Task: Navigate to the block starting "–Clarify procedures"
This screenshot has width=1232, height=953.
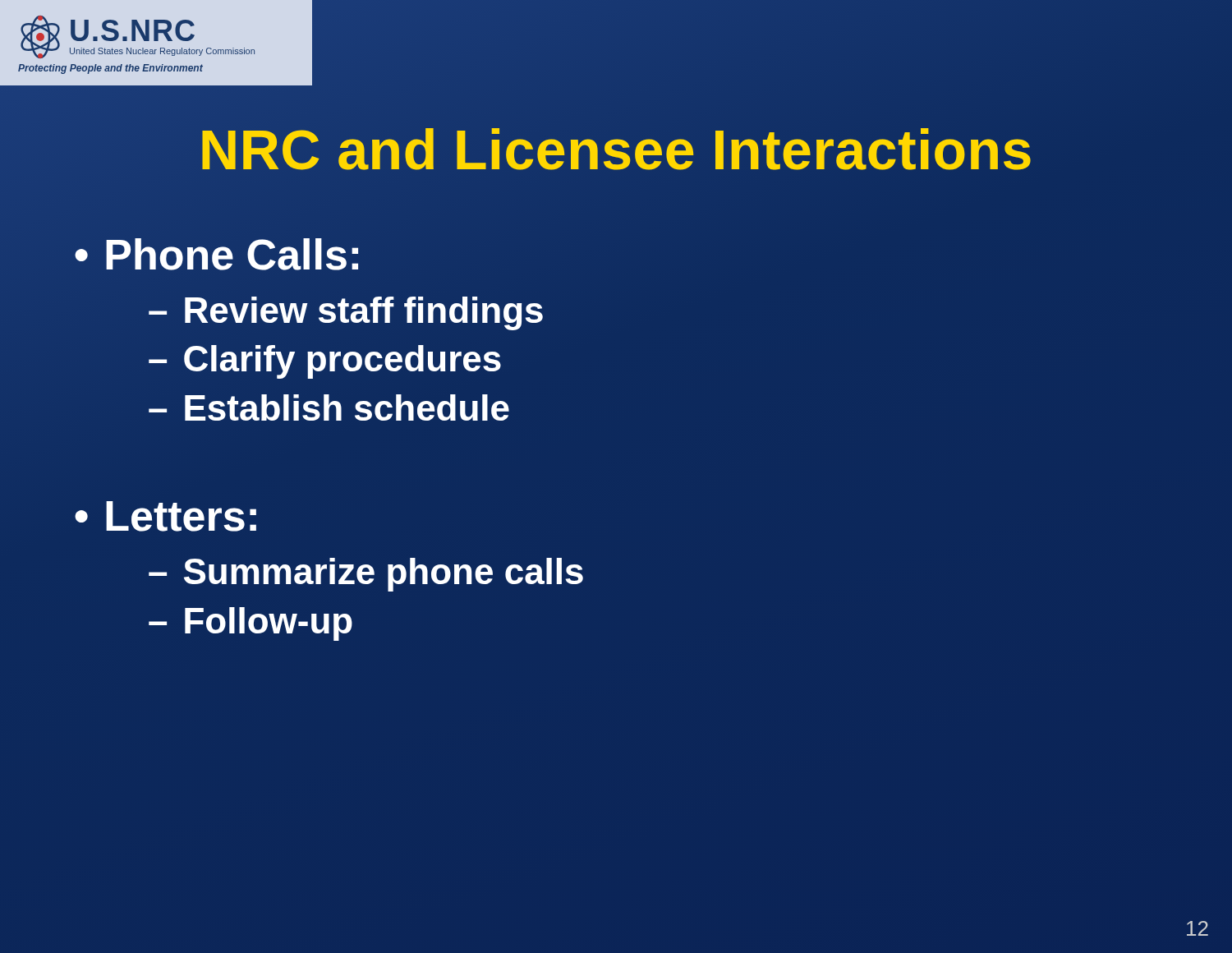Action: [x=325, y=359]
